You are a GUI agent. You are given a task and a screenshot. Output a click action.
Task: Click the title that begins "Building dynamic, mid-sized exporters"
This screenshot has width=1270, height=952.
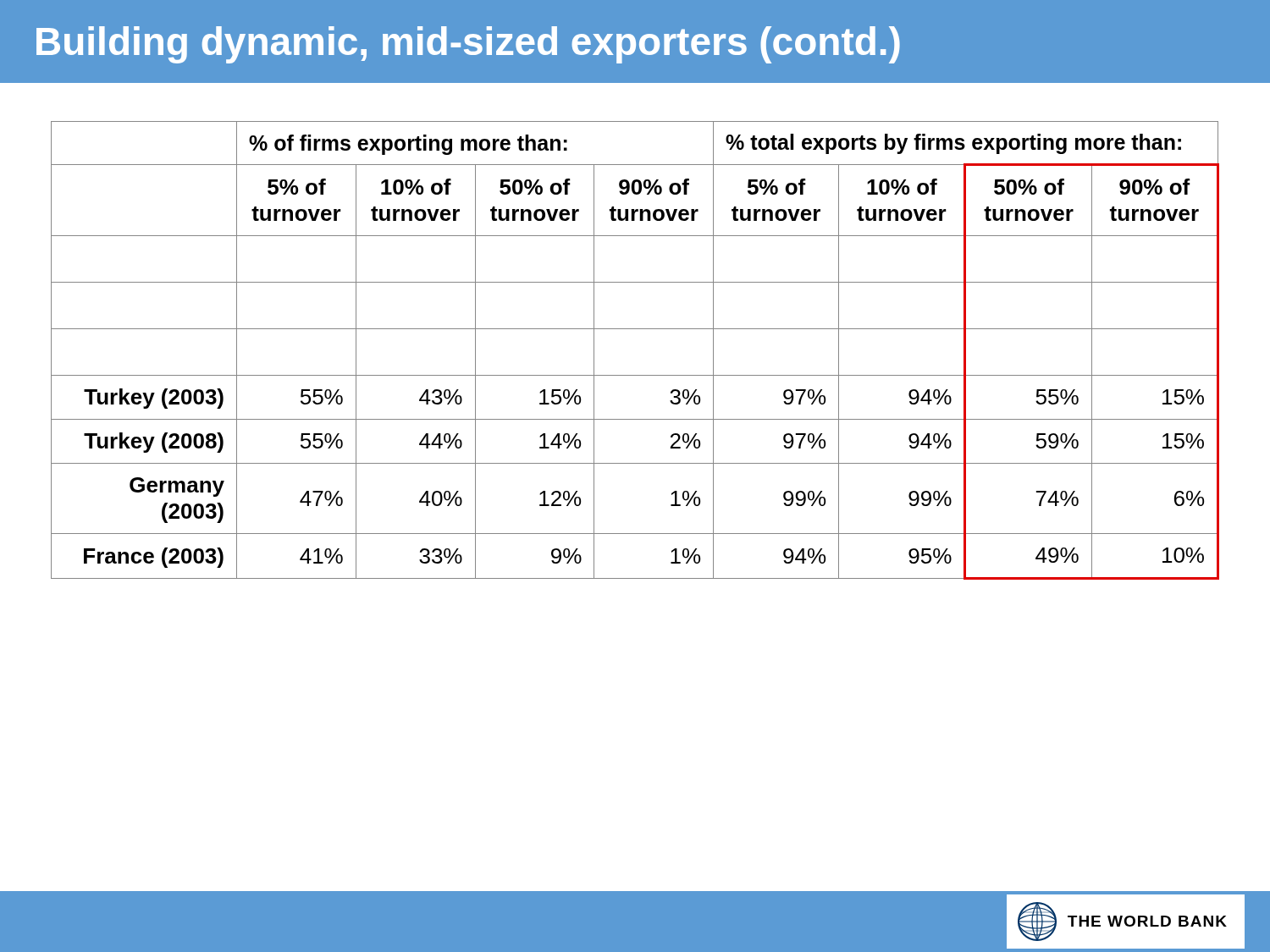[635, 42]
